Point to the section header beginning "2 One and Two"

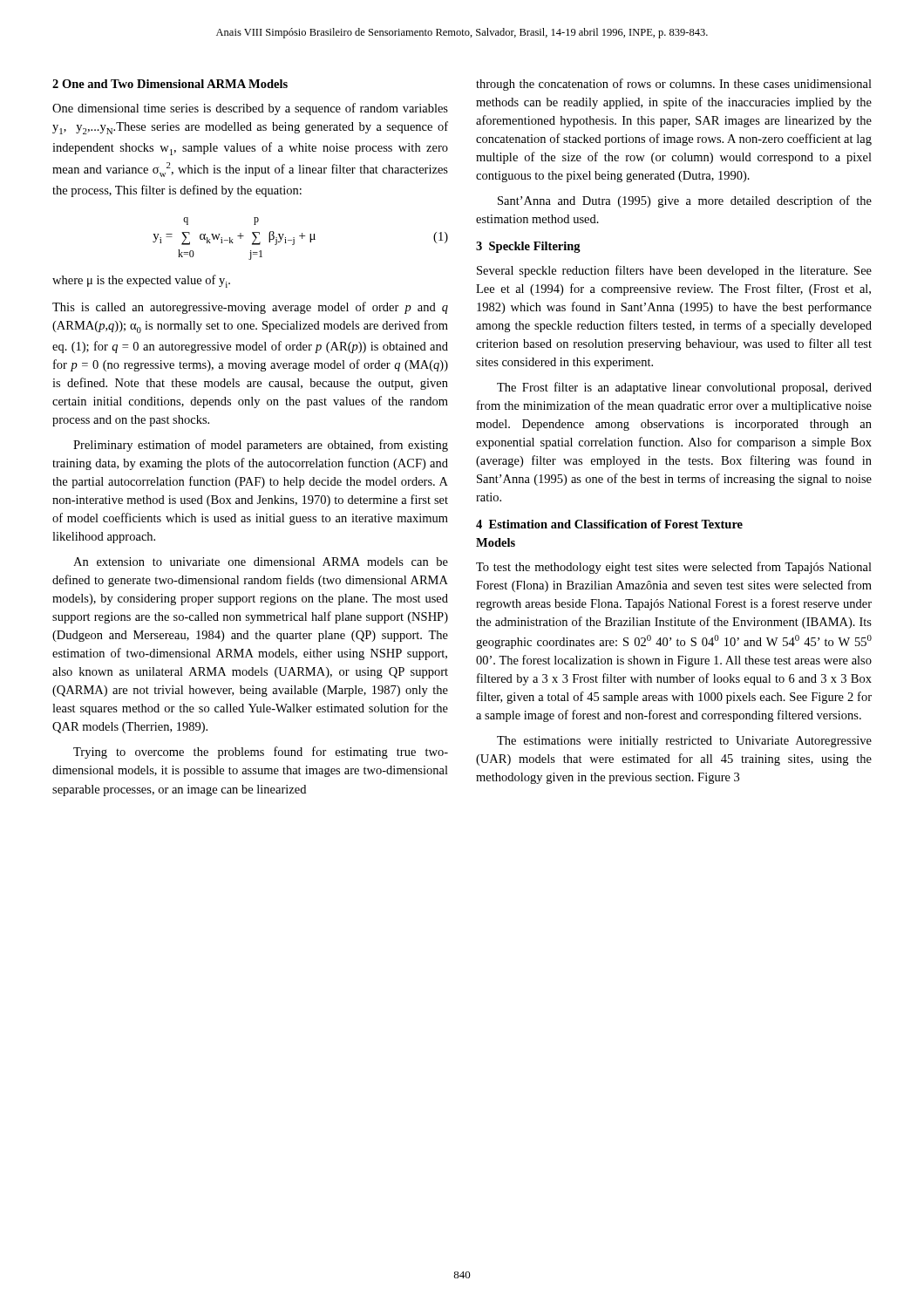click(x=170, y=84)
